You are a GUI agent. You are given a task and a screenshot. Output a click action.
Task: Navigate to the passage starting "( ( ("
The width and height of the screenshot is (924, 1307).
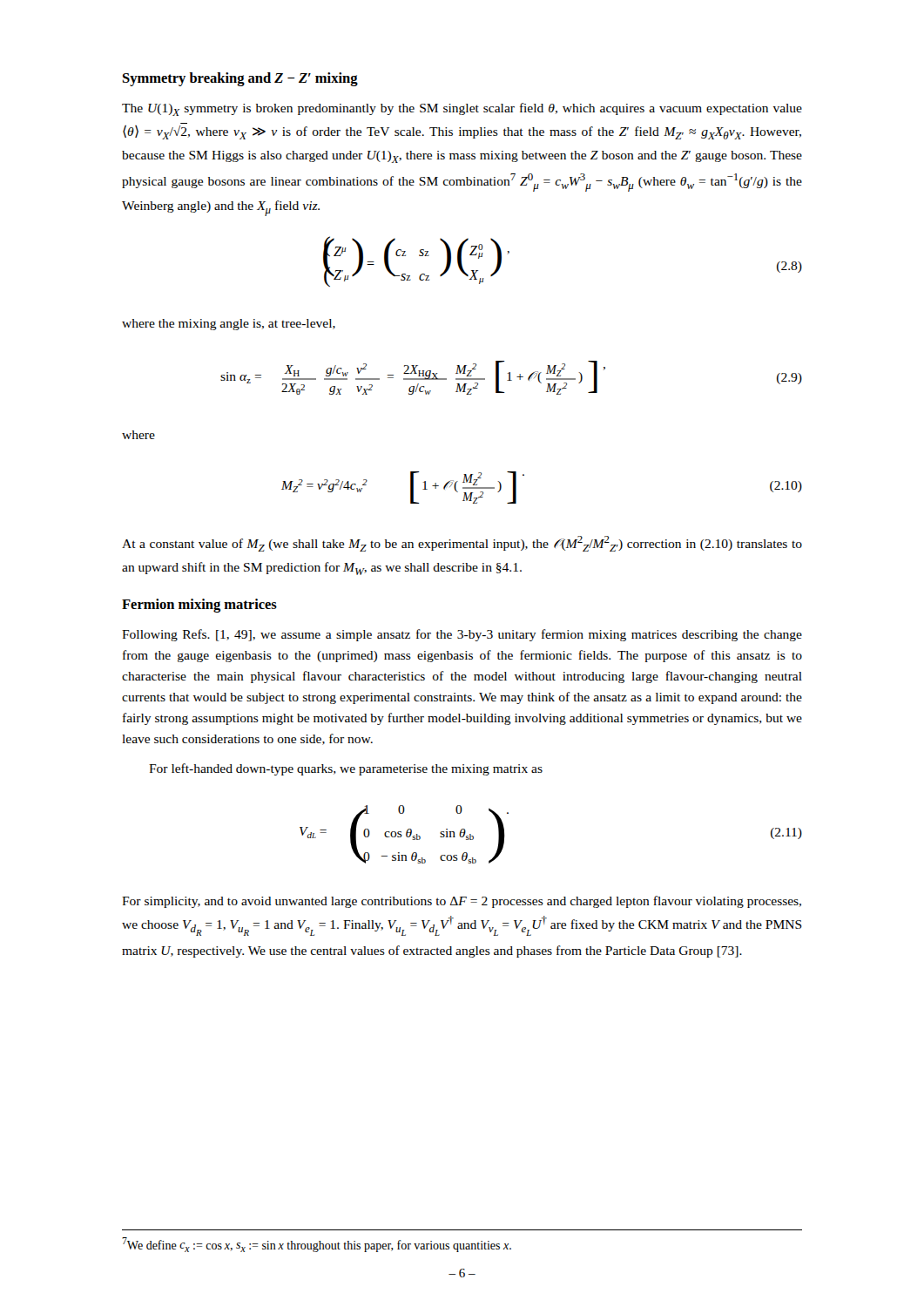tap(425, 256)
